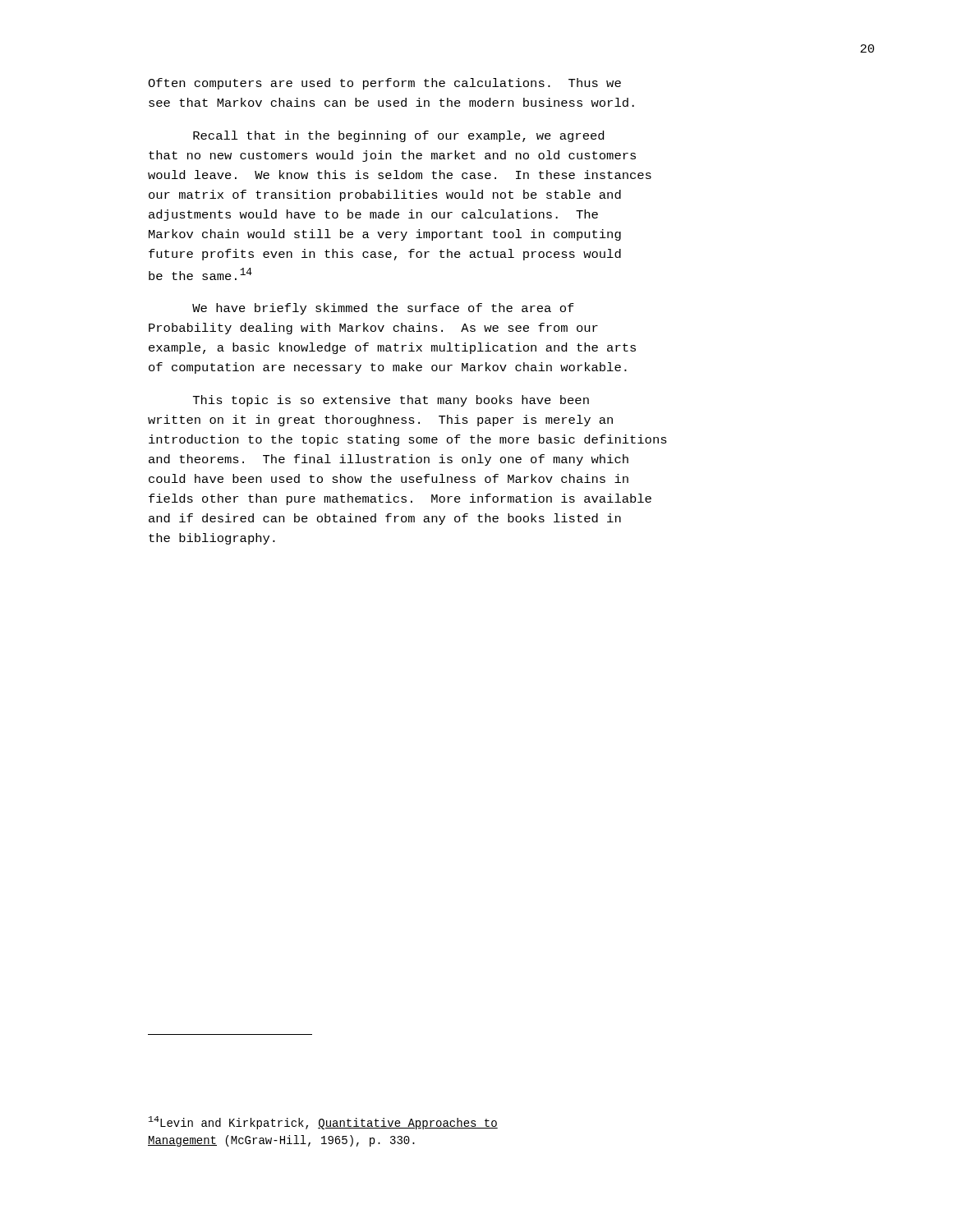Where is the passage that starts "Recall that in the beginning of our example,"?
The image size is (957, 1232).
tap(400, 206)
